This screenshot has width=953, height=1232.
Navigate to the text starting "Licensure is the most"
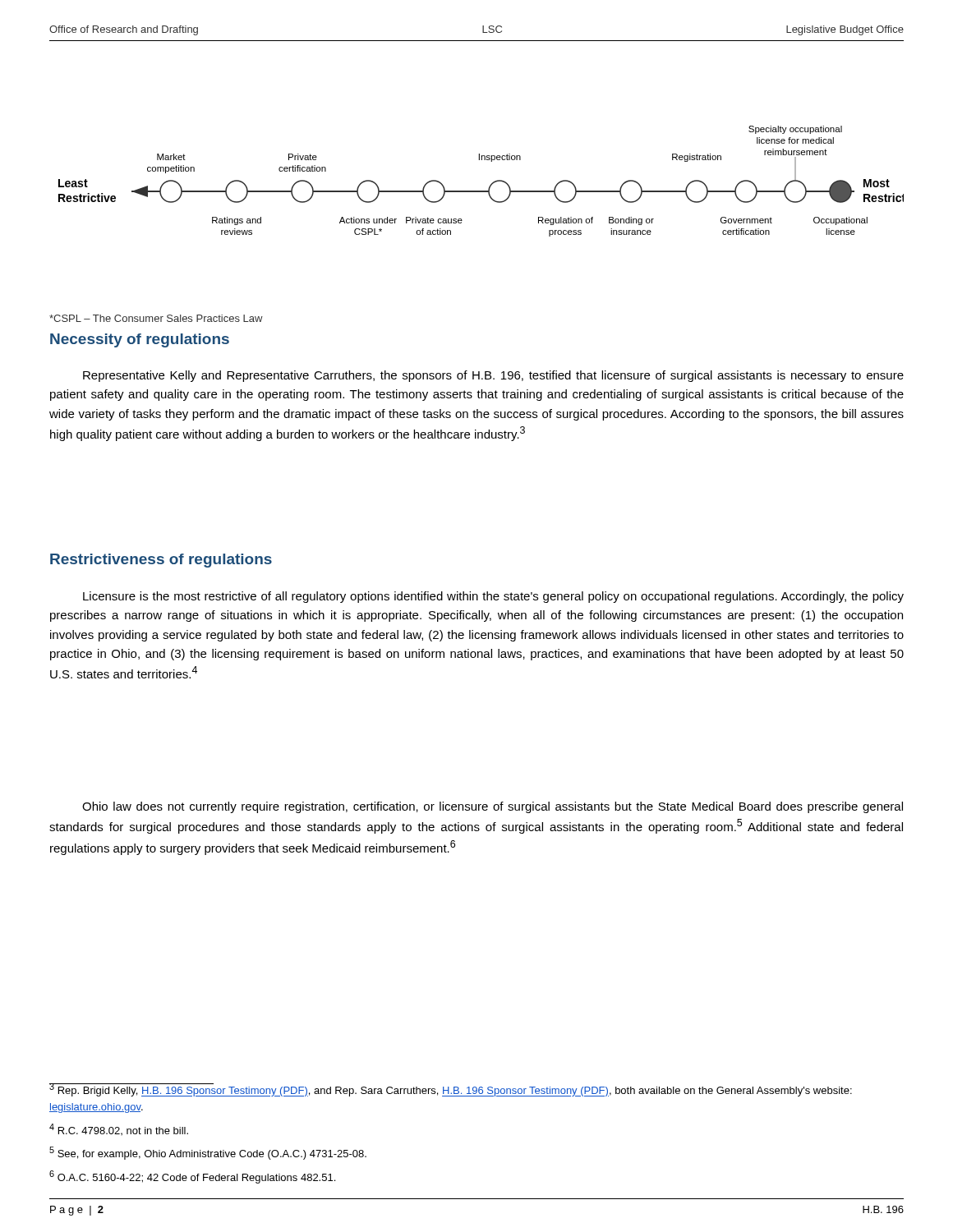point(476,635)
